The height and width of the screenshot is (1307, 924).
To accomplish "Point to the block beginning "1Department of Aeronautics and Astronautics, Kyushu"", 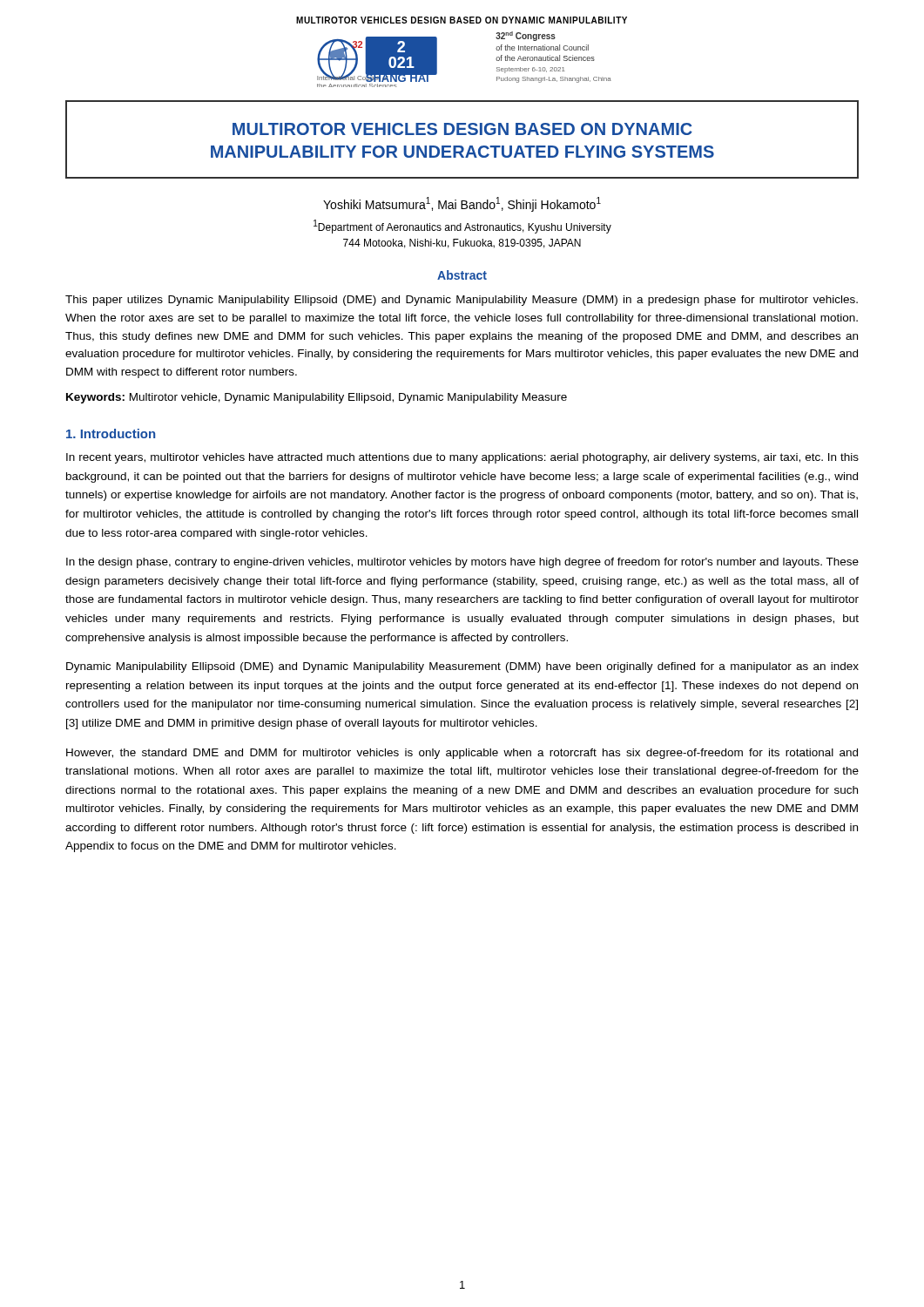I will click(462, 234).
